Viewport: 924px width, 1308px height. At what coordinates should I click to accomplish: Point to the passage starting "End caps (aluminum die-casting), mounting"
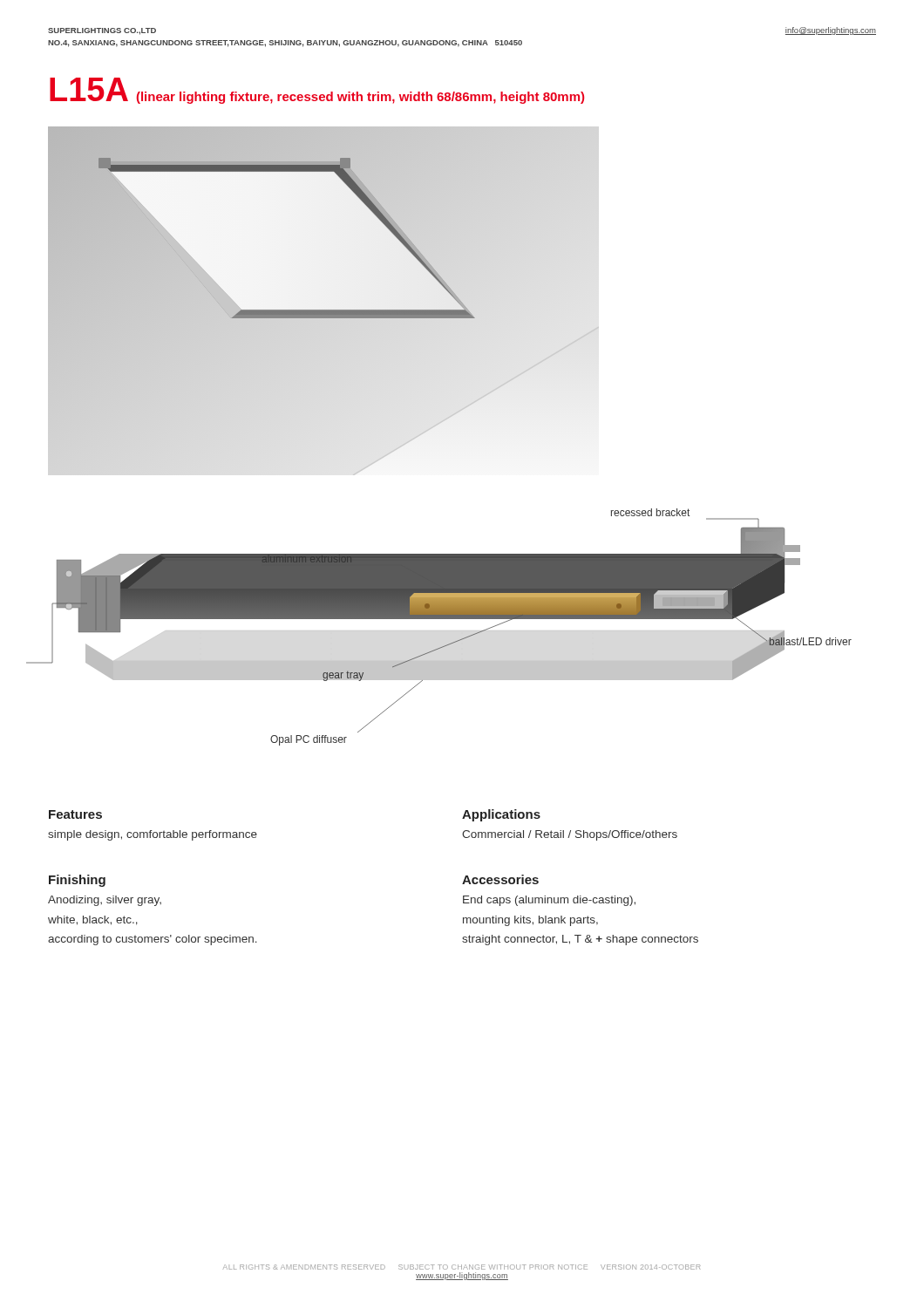pos(549,901)
